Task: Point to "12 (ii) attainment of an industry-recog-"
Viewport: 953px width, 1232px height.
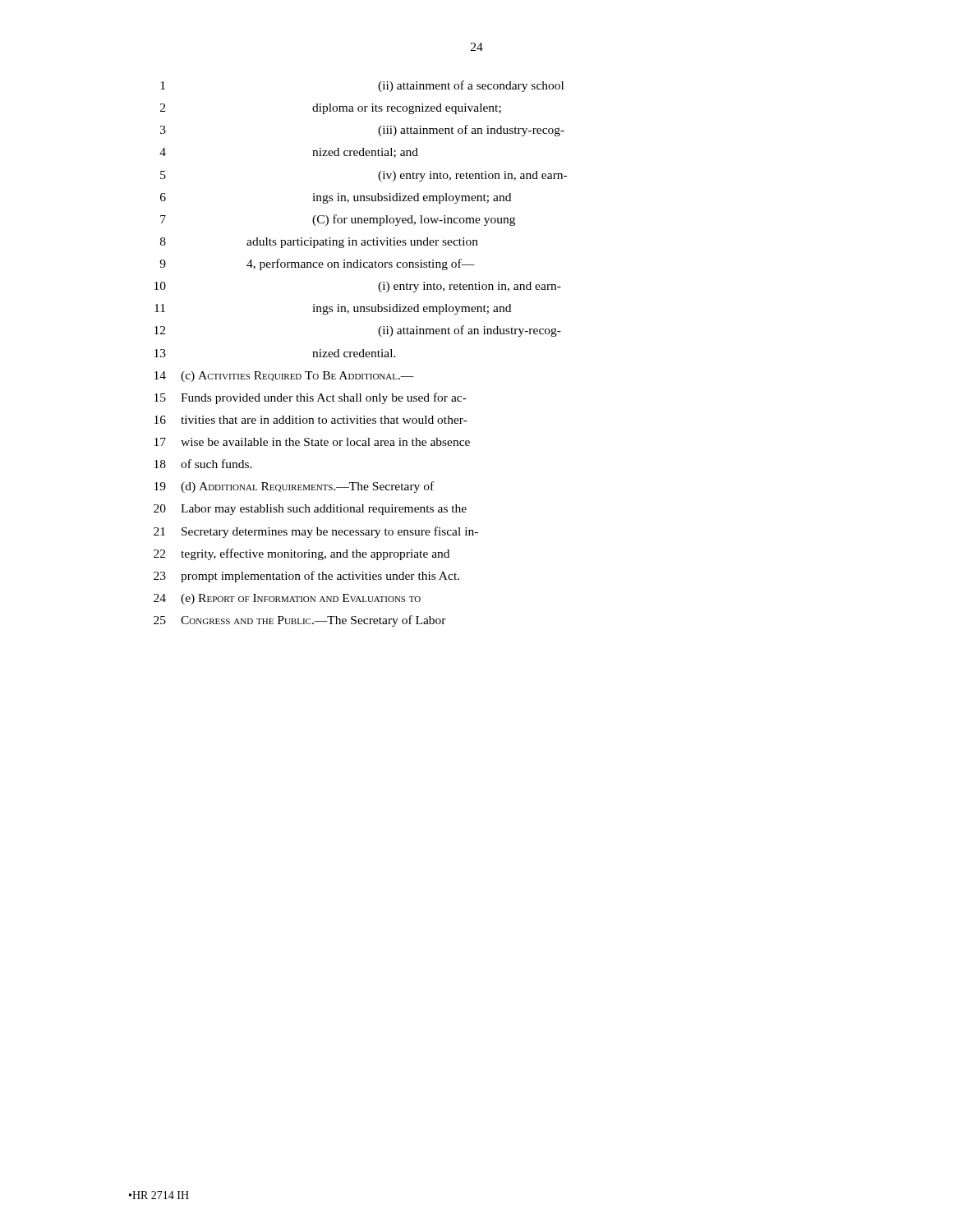Action: [465, 330]
